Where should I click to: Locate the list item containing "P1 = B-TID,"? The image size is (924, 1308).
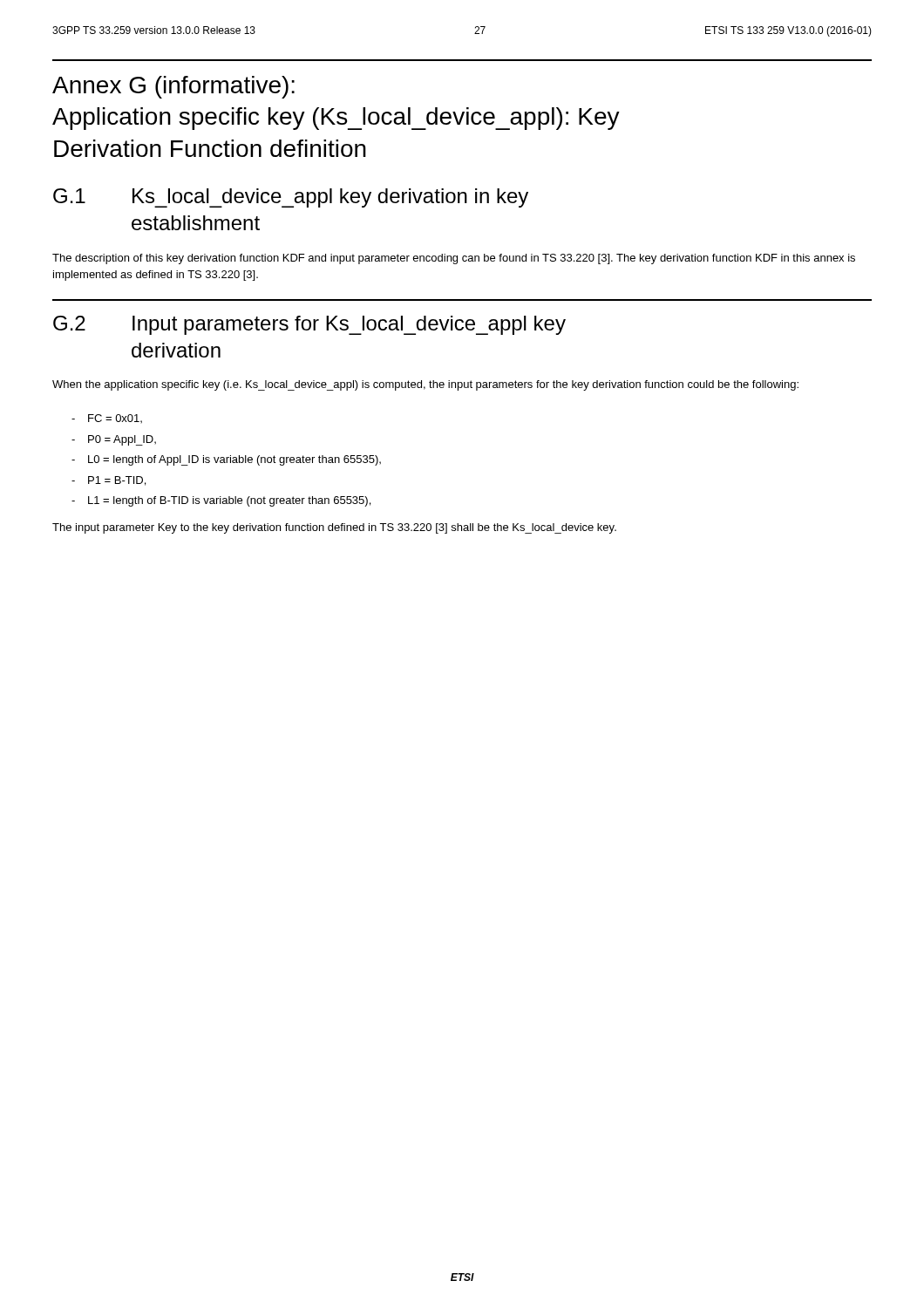(x=117, y=480)
